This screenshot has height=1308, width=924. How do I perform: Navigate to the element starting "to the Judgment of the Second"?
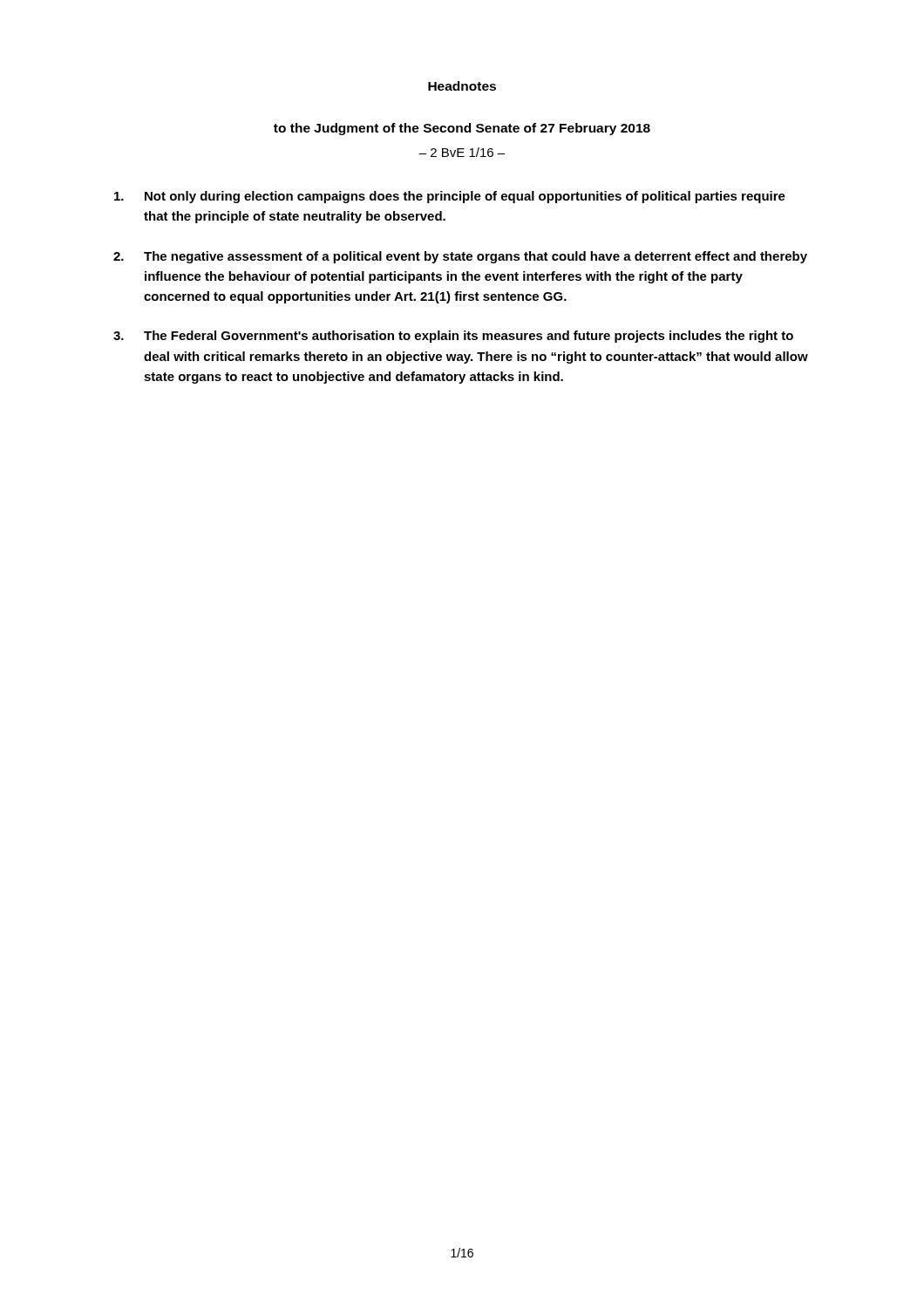(462, 128)
